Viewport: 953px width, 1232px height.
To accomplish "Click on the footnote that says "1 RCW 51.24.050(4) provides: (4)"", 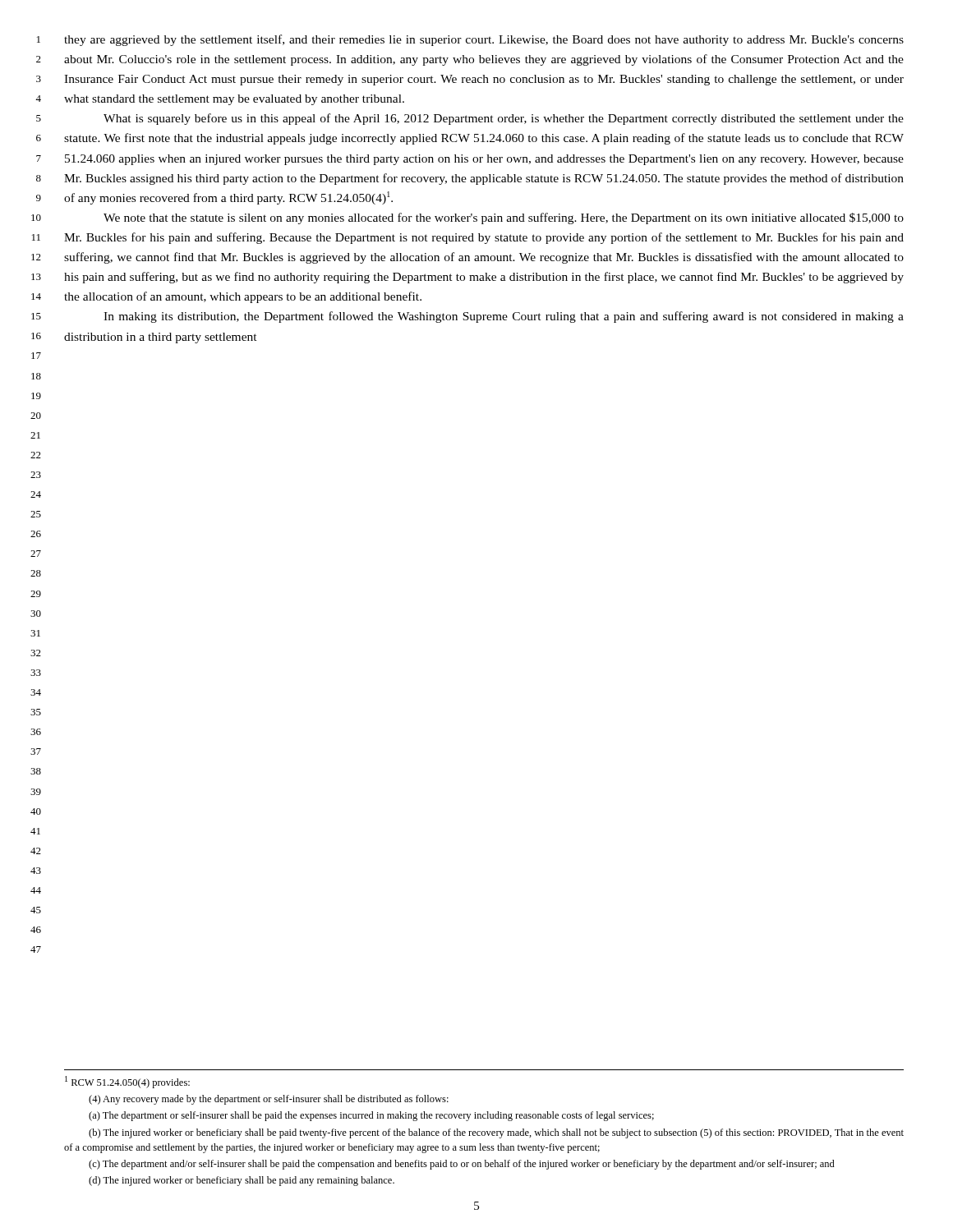I will [484, 1131].
